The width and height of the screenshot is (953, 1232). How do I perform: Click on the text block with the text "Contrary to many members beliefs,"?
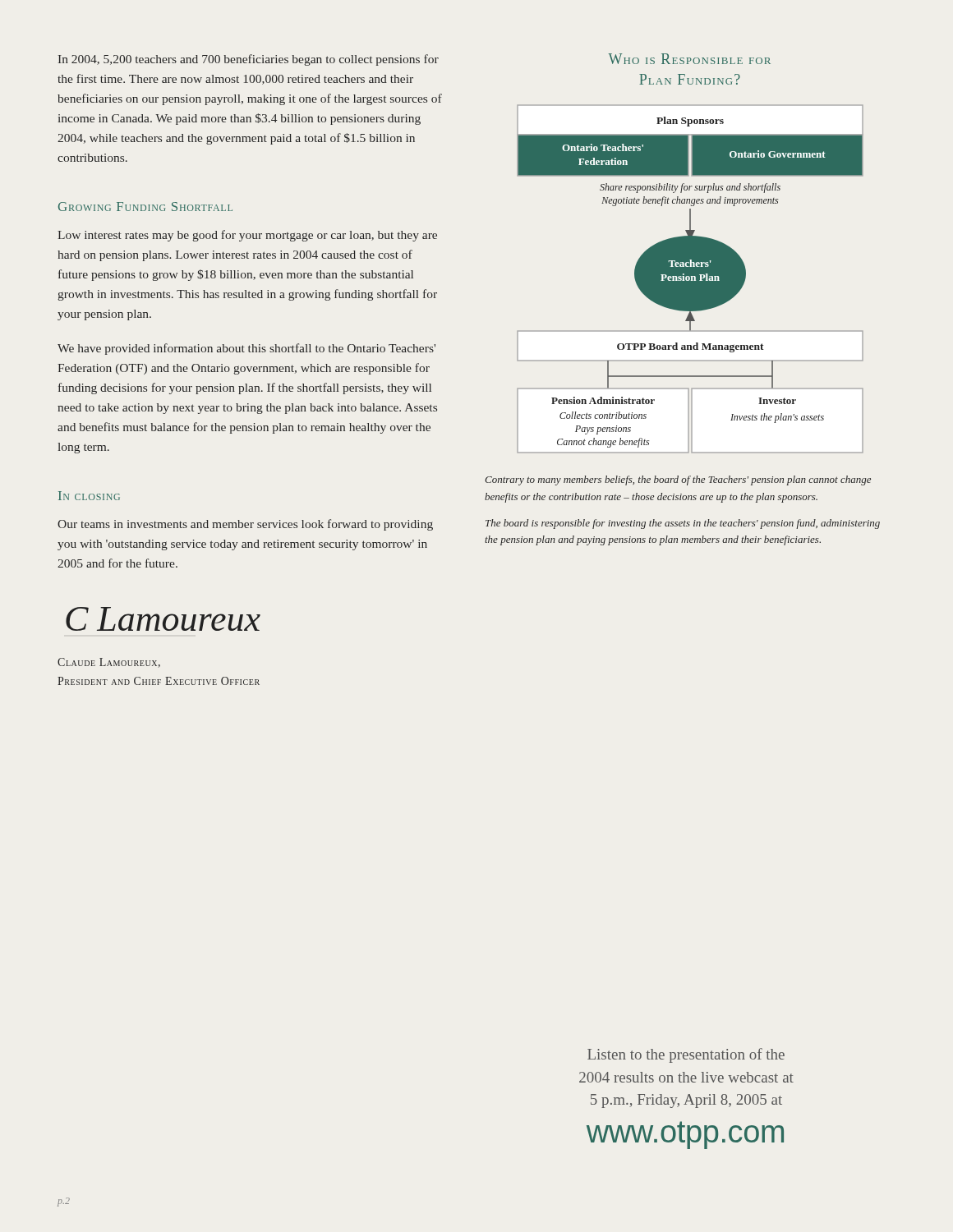(x=678, y=488)
